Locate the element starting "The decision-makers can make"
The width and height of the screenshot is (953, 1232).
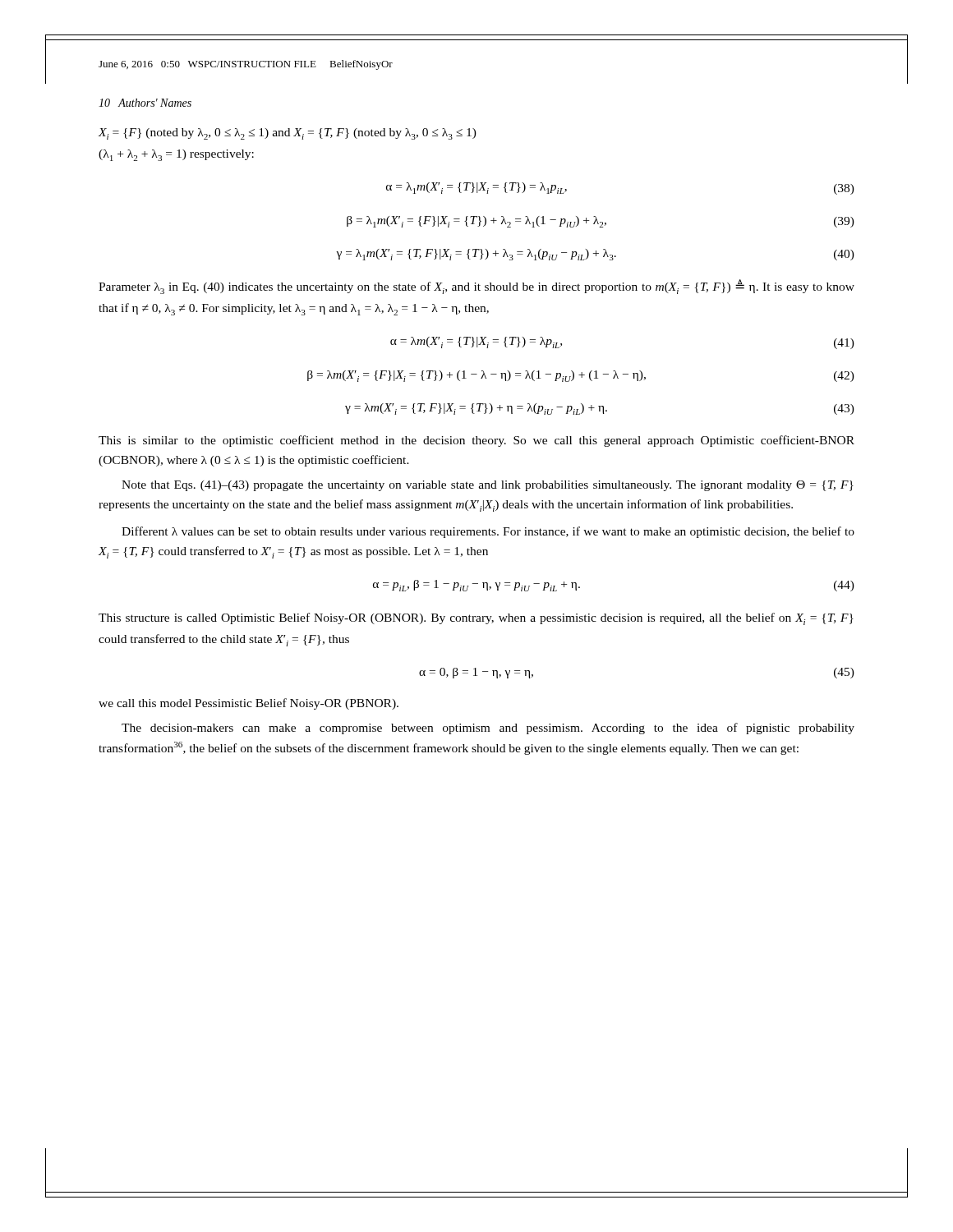coord(476,738)
